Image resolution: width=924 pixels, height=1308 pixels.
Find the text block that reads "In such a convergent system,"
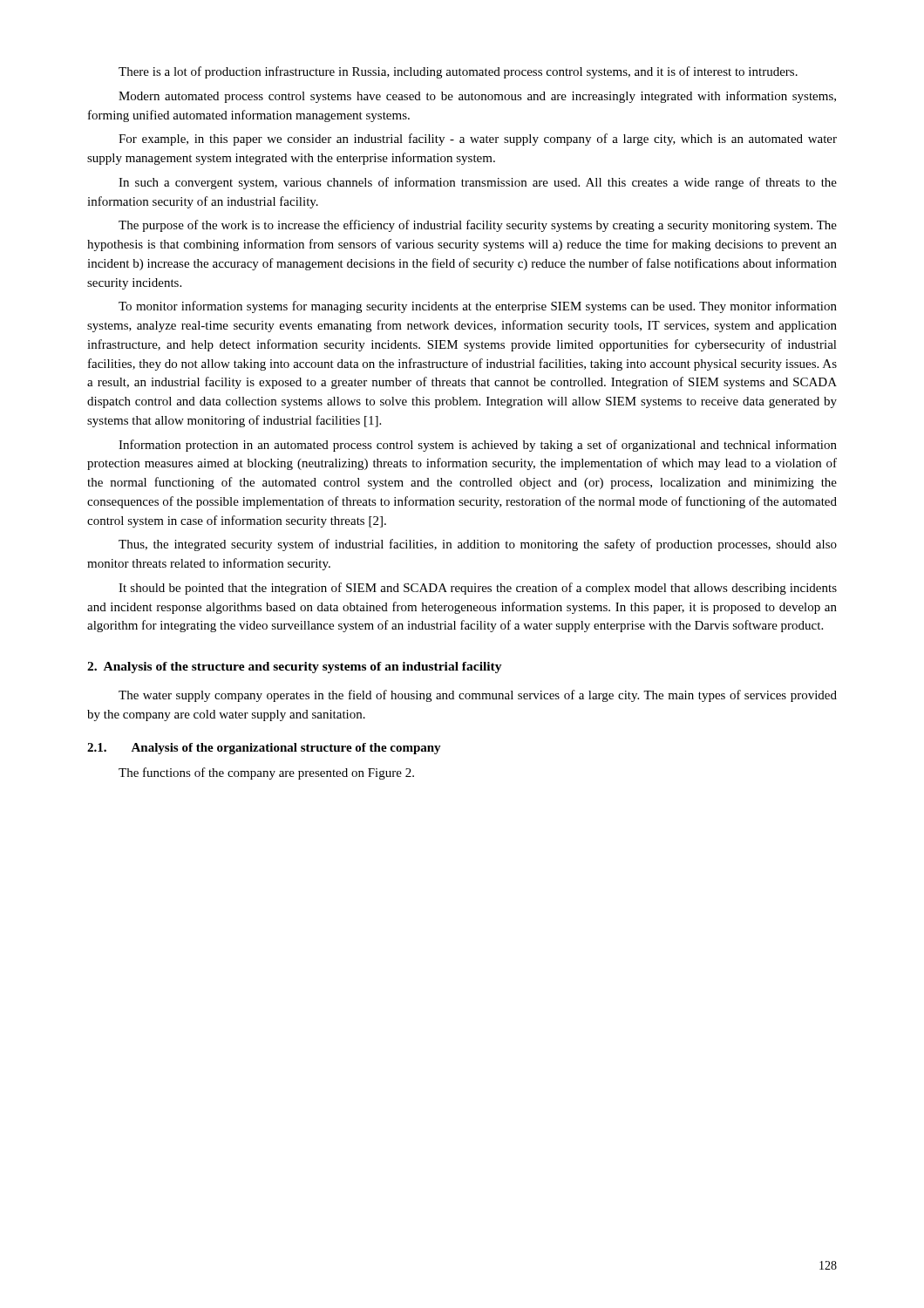click(462, 191)
